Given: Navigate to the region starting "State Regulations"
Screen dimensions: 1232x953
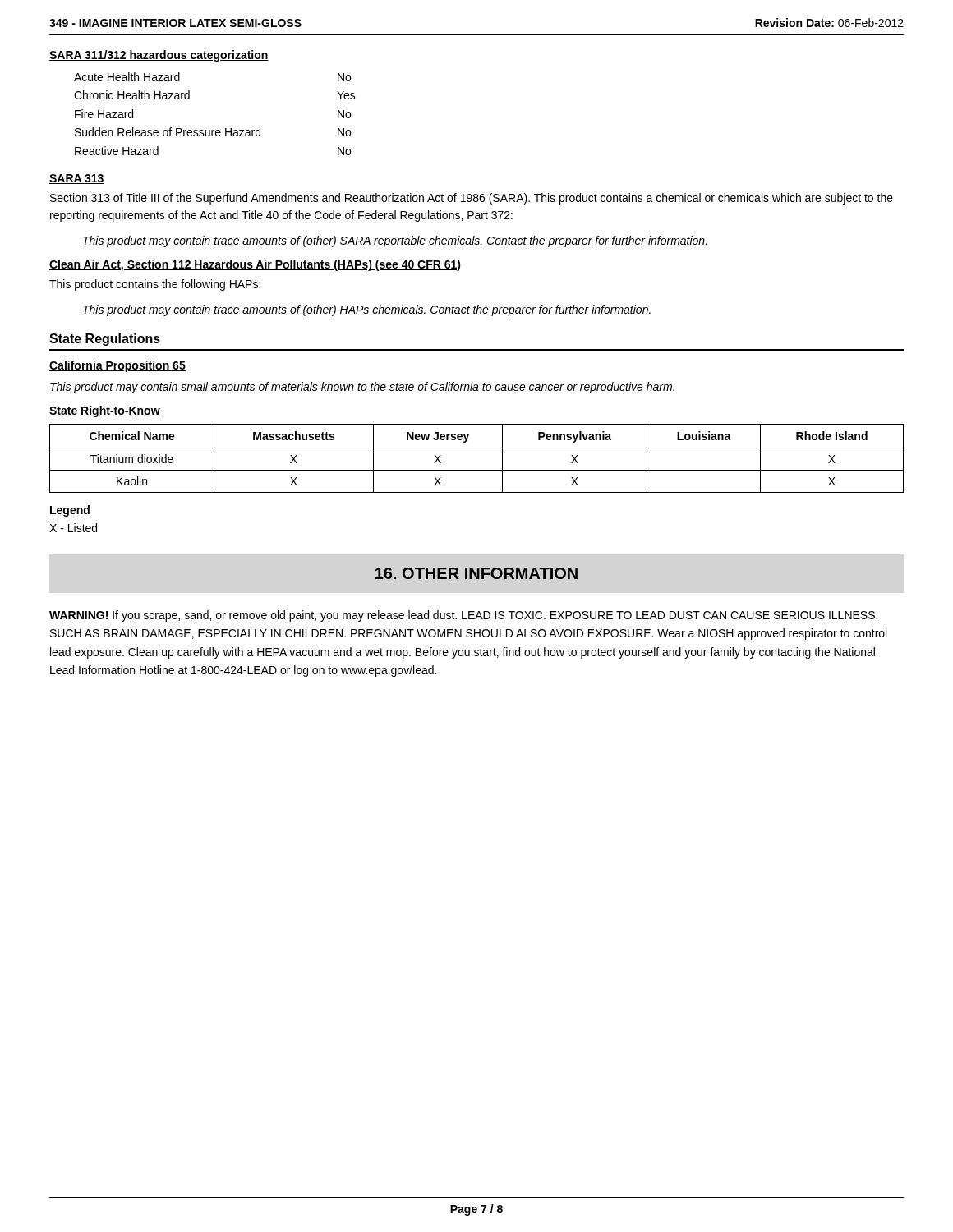Looking at the screenshot, I should (x=105, y=339).
